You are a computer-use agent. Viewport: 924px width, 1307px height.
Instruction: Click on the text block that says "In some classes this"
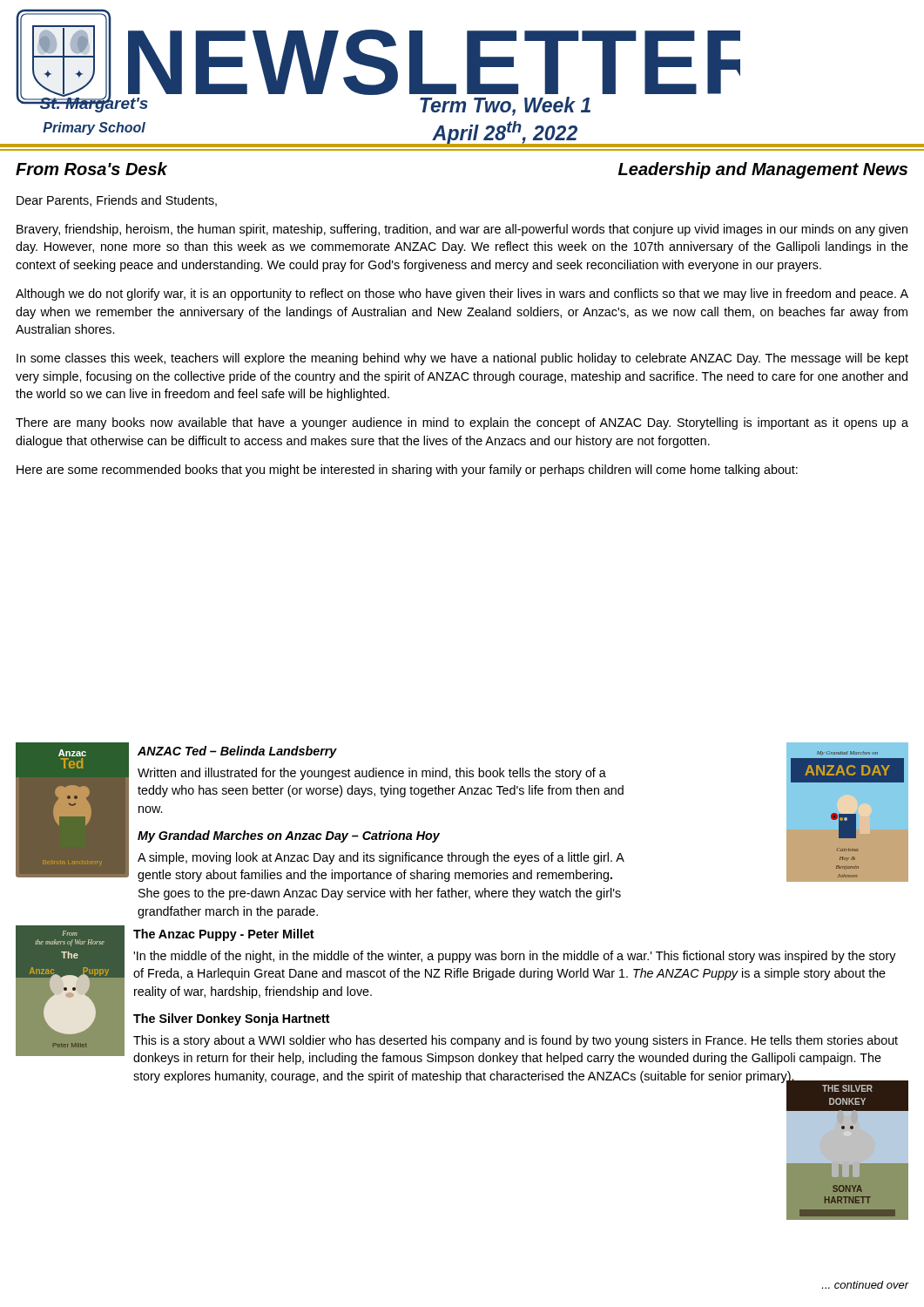tap(462, 376)
